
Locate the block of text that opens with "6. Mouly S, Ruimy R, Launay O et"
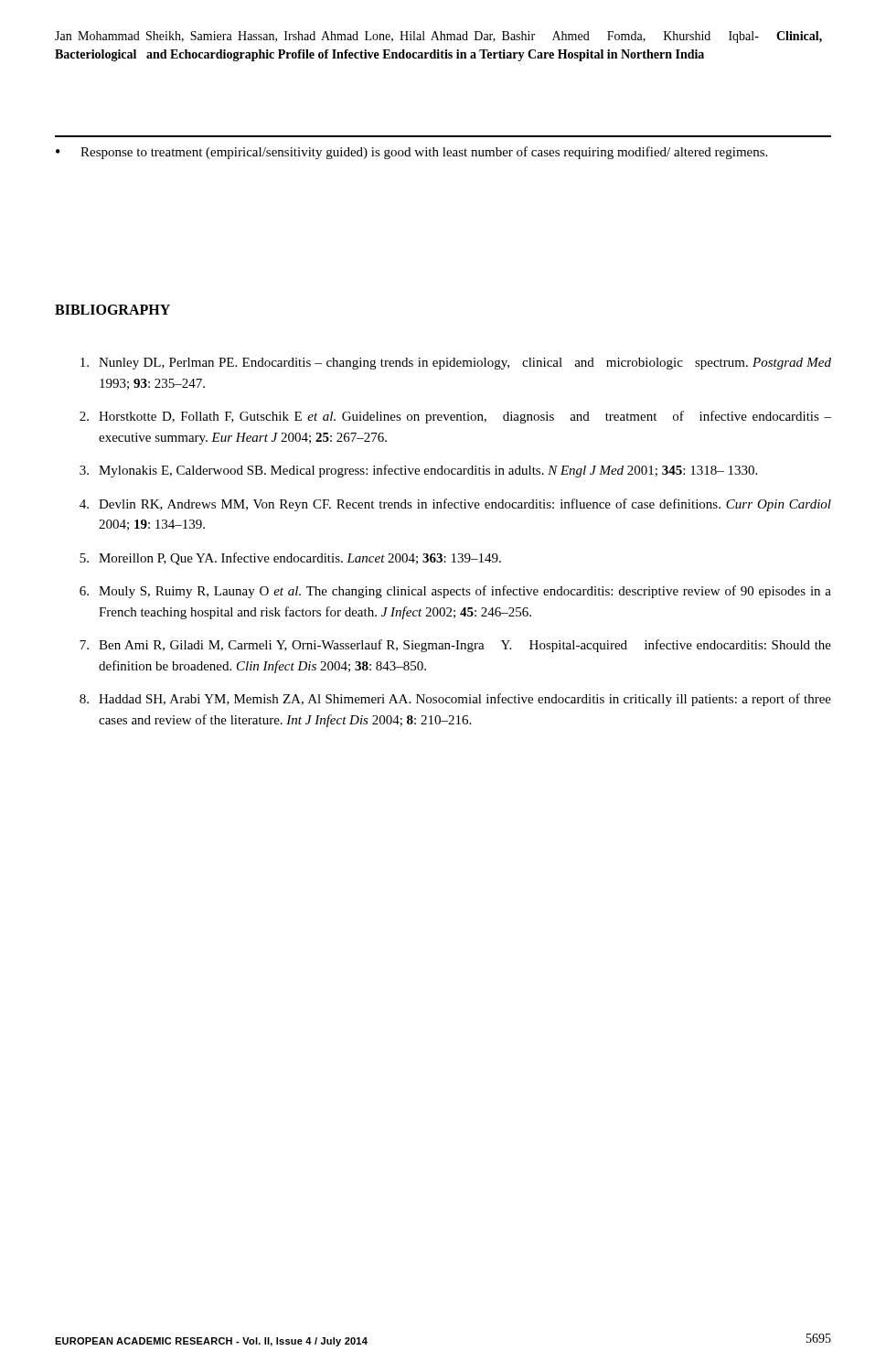pyautogui.click(x=443, y=601)
